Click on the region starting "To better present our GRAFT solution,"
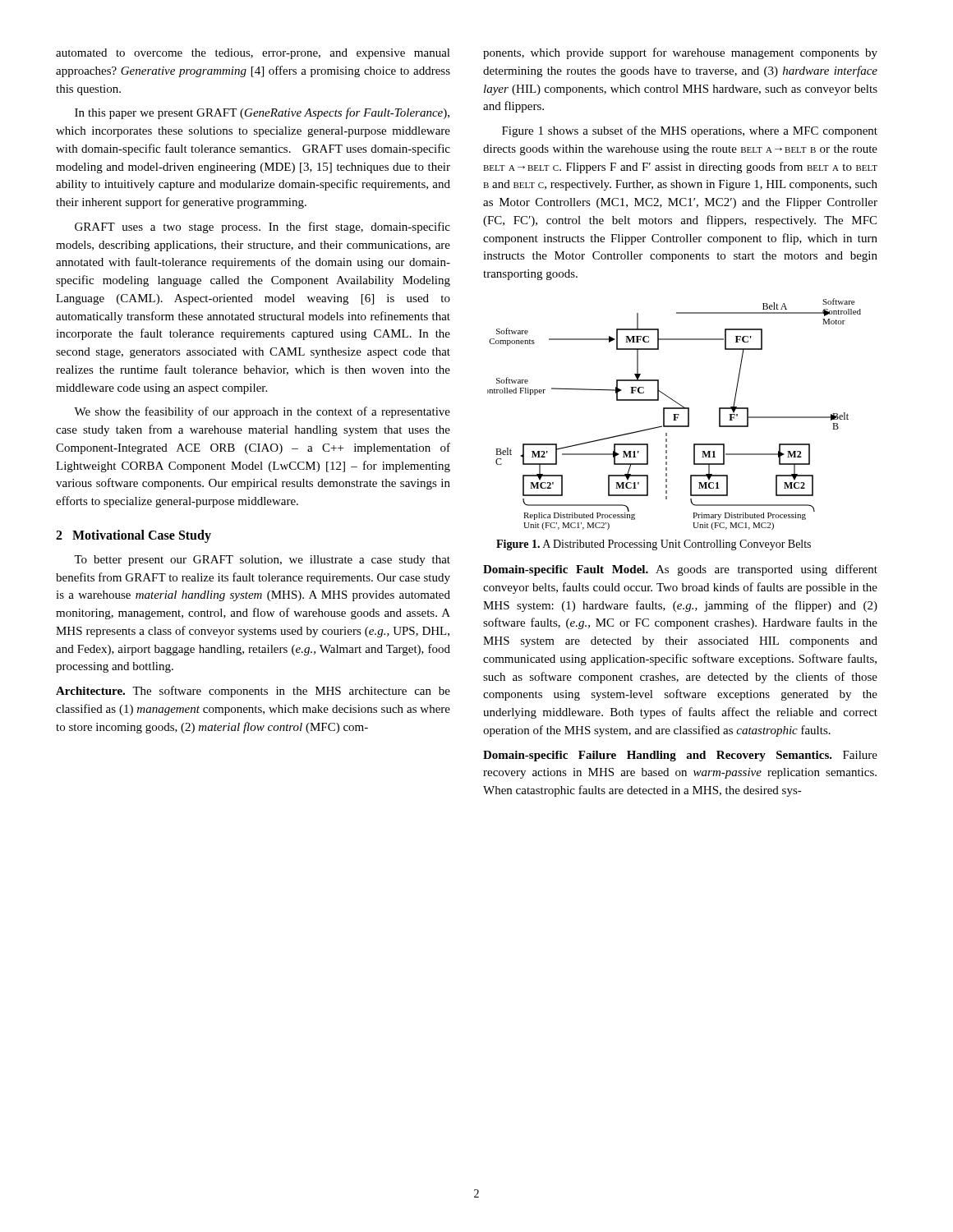 253,614
